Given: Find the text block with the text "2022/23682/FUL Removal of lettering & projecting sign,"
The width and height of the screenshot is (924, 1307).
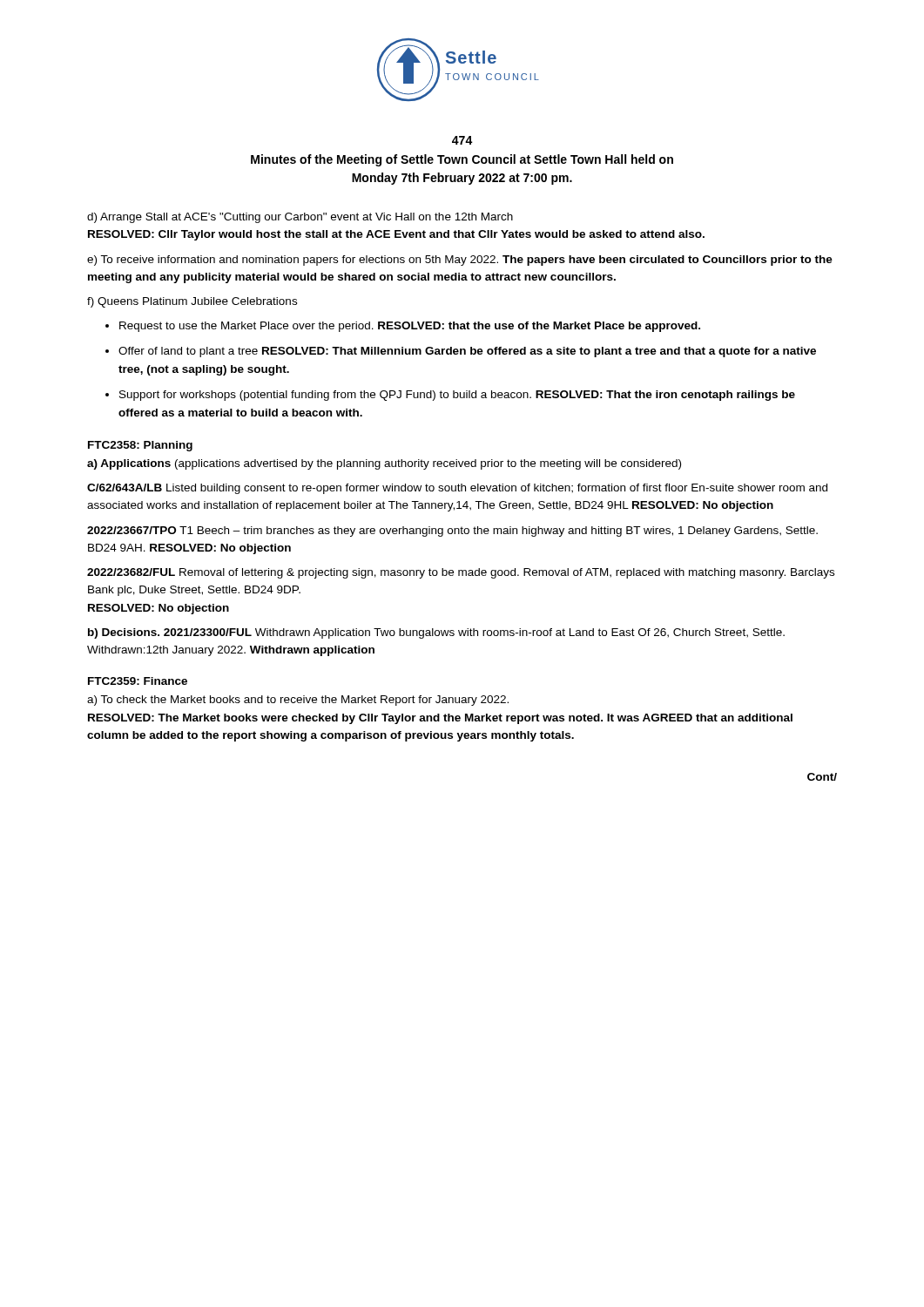Looking at the screenshot, I should pos(461,573).
